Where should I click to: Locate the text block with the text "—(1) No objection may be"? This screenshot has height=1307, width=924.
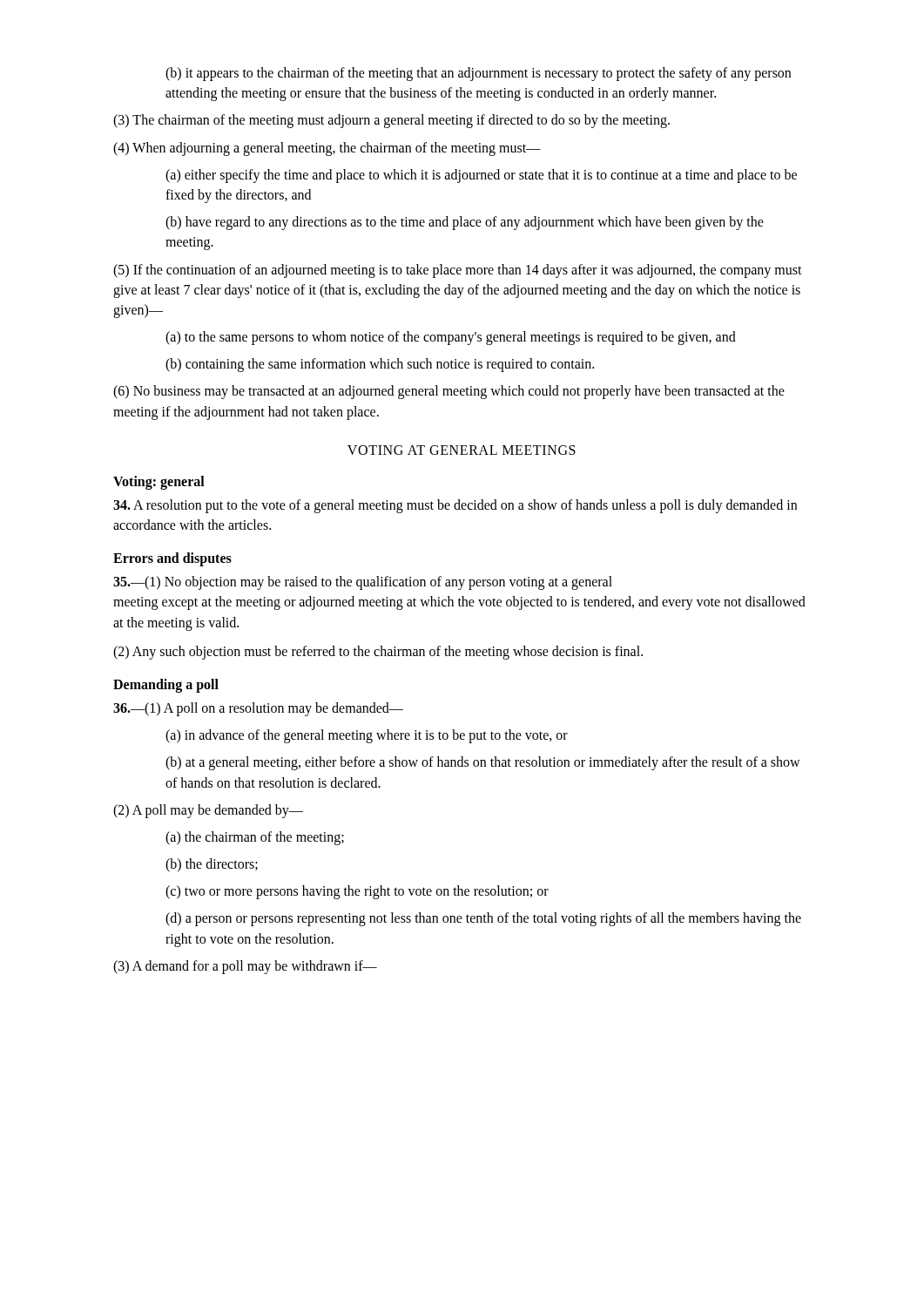coord(459,602)
